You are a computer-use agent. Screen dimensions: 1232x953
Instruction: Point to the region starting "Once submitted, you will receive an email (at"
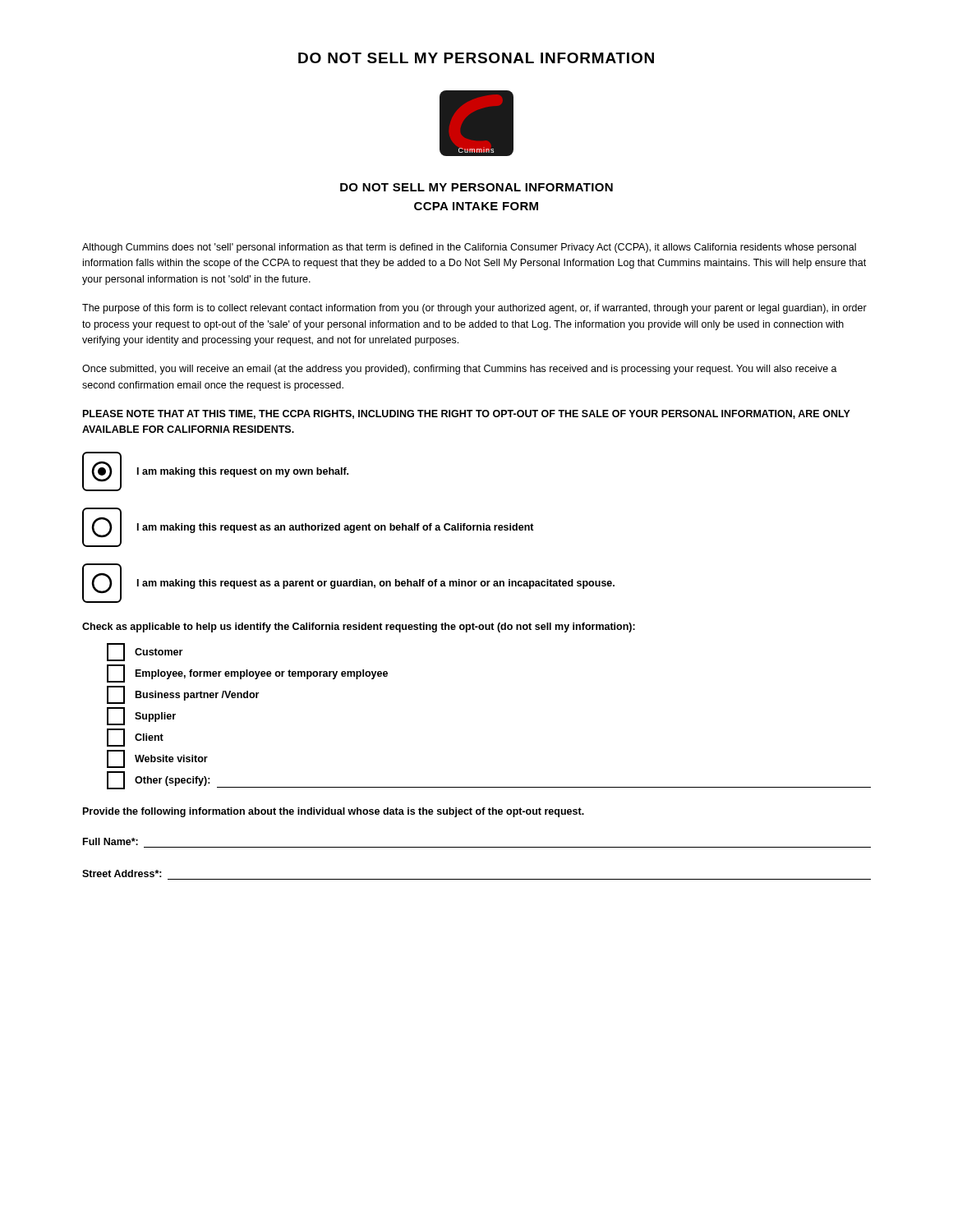[x=459, y=377]
